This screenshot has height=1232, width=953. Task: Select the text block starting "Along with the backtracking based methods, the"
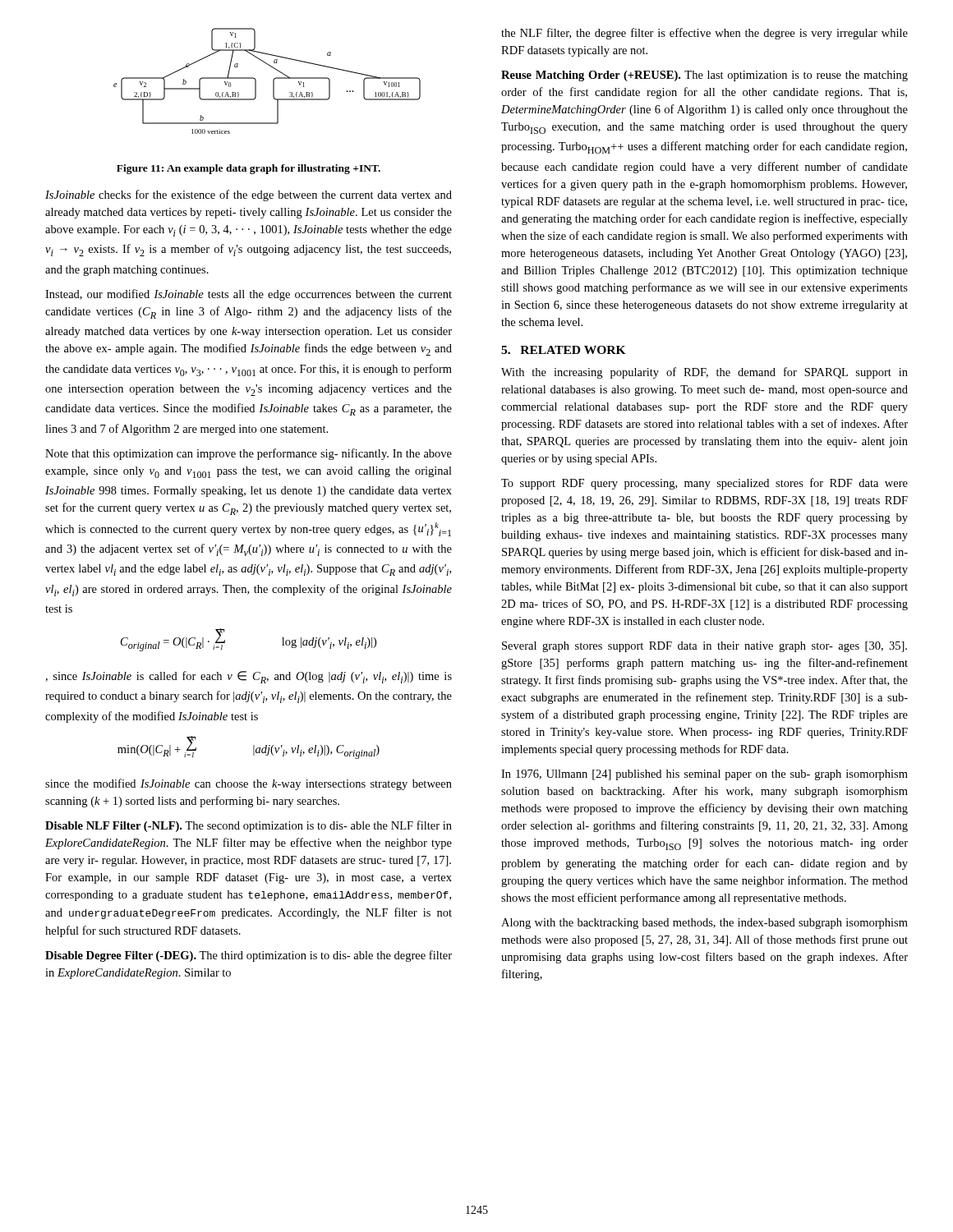(705, 948)
